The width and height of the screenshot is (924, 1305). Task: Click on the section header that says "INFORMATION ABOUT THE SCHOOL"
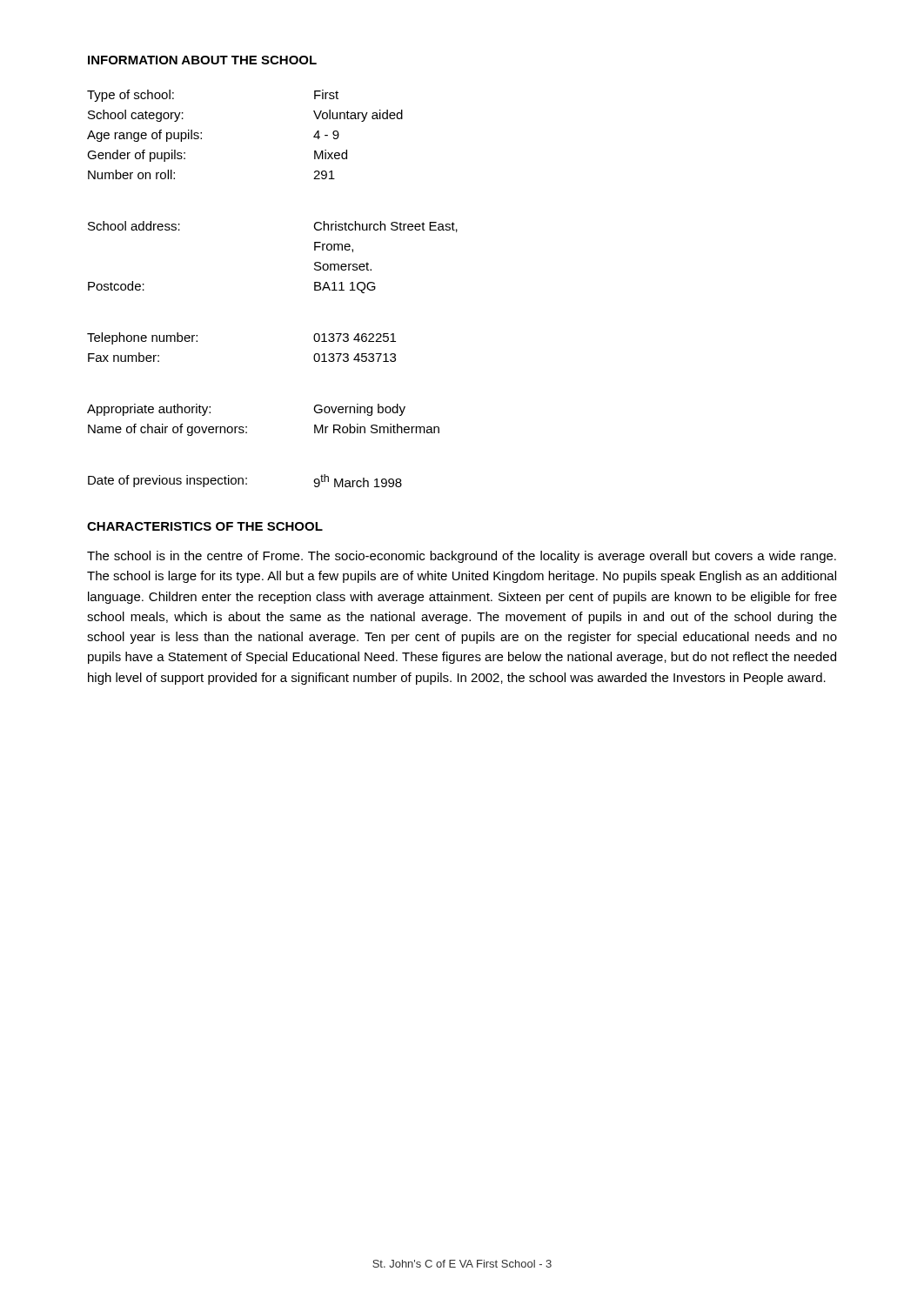202,60
